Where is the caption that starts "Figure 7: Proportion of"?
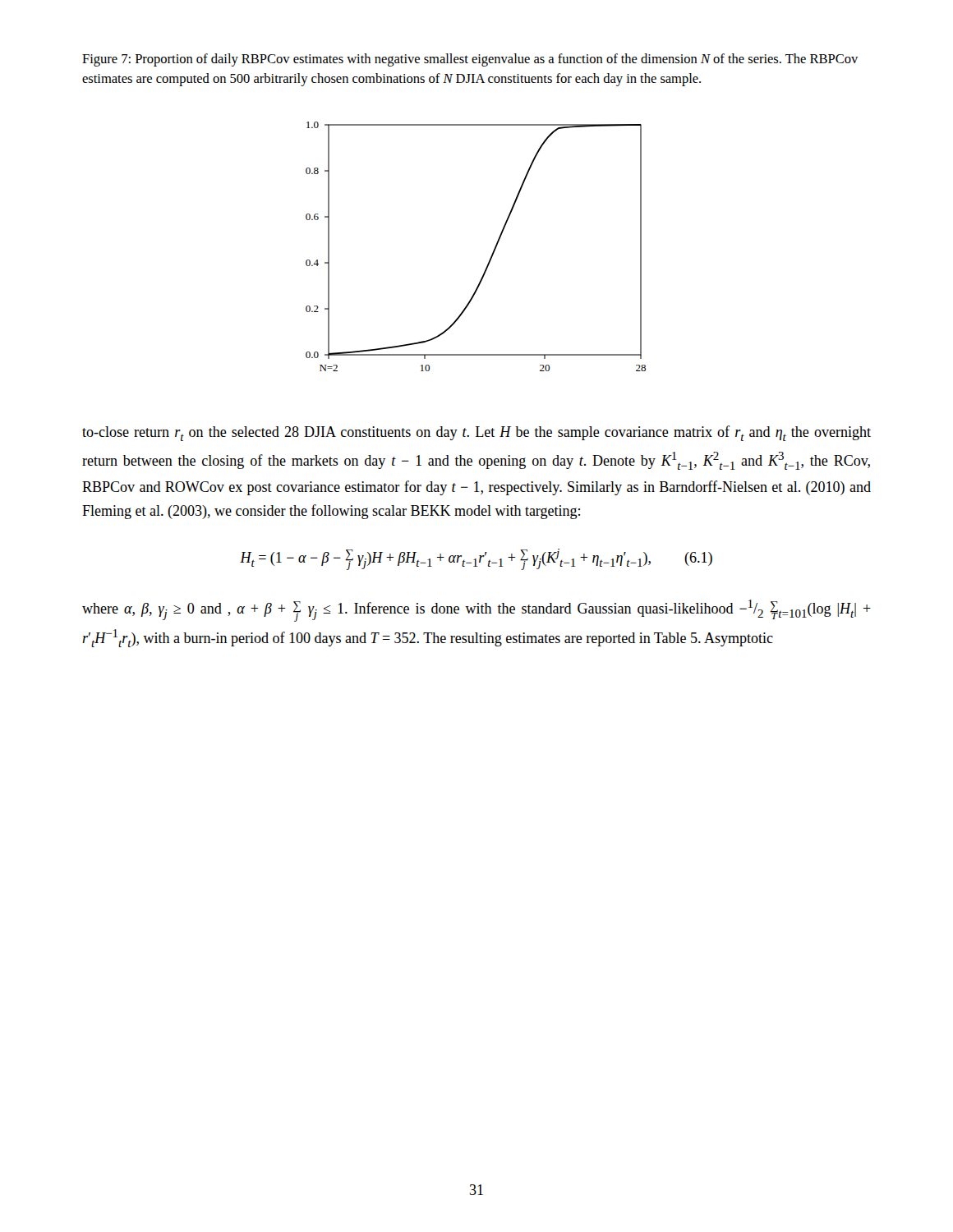 [470, 68]
